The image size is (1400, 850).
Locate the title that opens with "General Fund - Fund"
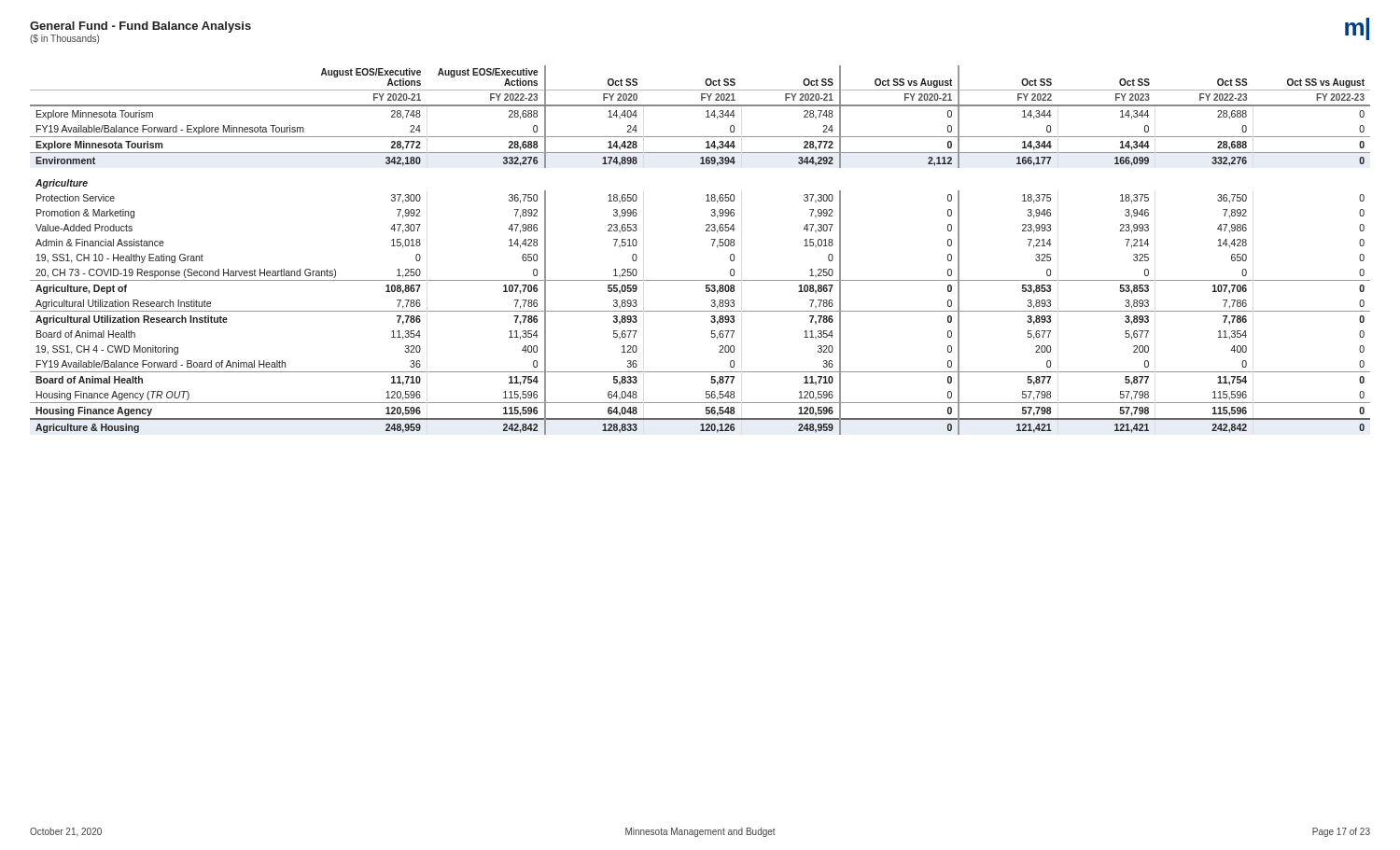(141, 26)
